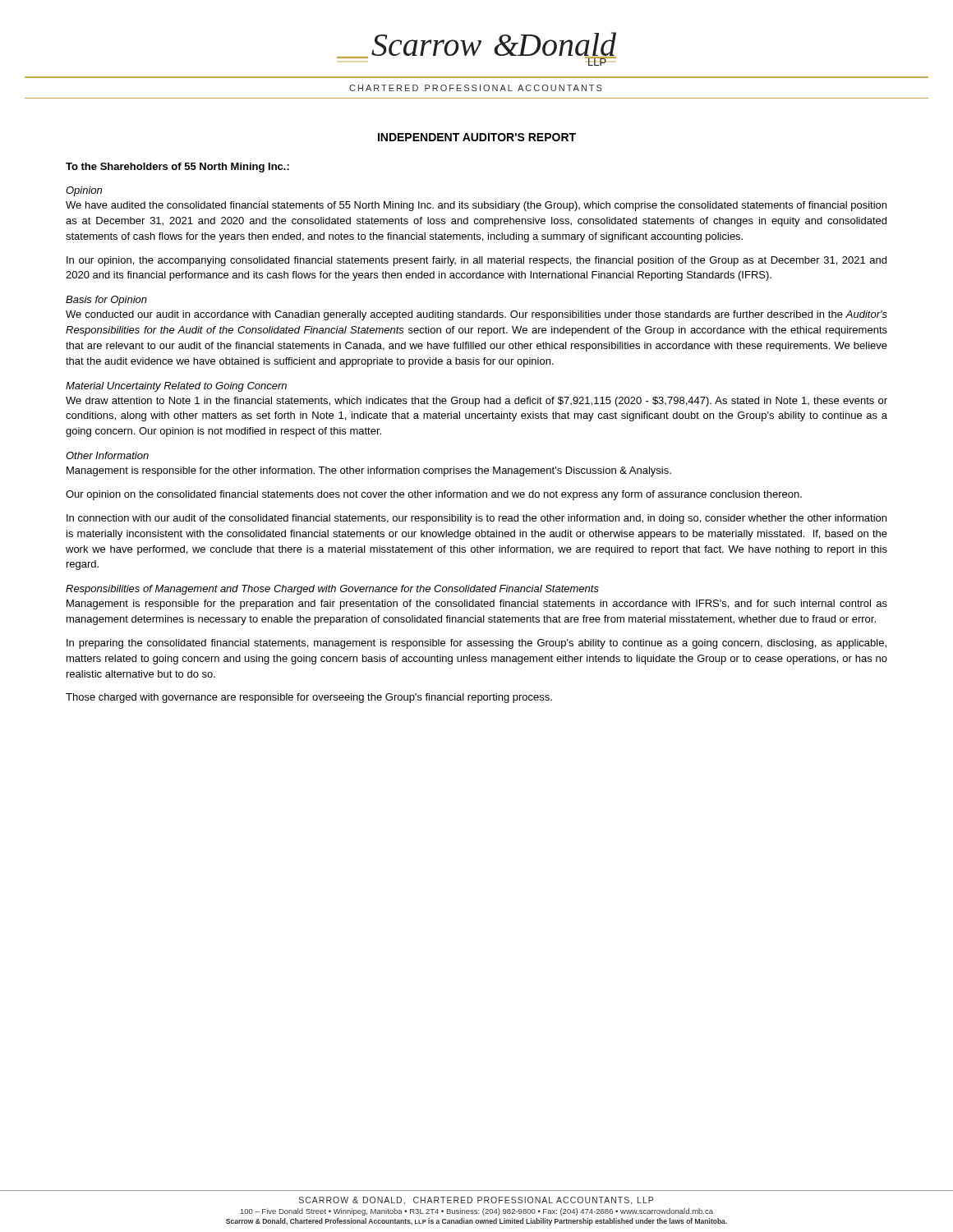Locate the text starting "We conducted our audit in accordance with"
The height and width of the screenshot is (1232, 953).
click(476, 338)
